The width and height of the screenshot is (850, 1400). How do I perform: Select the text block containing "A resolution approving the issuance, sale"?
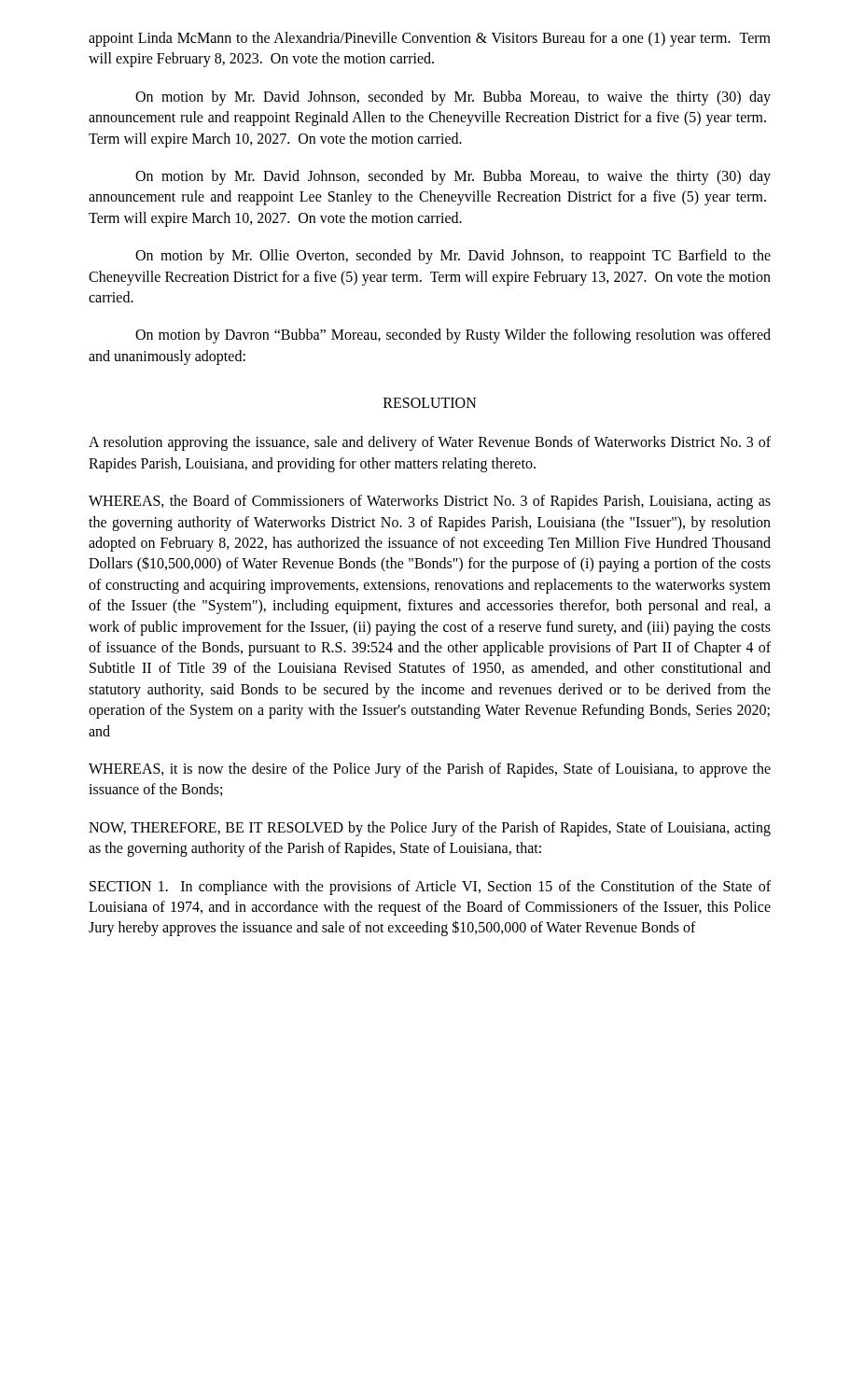430,453
